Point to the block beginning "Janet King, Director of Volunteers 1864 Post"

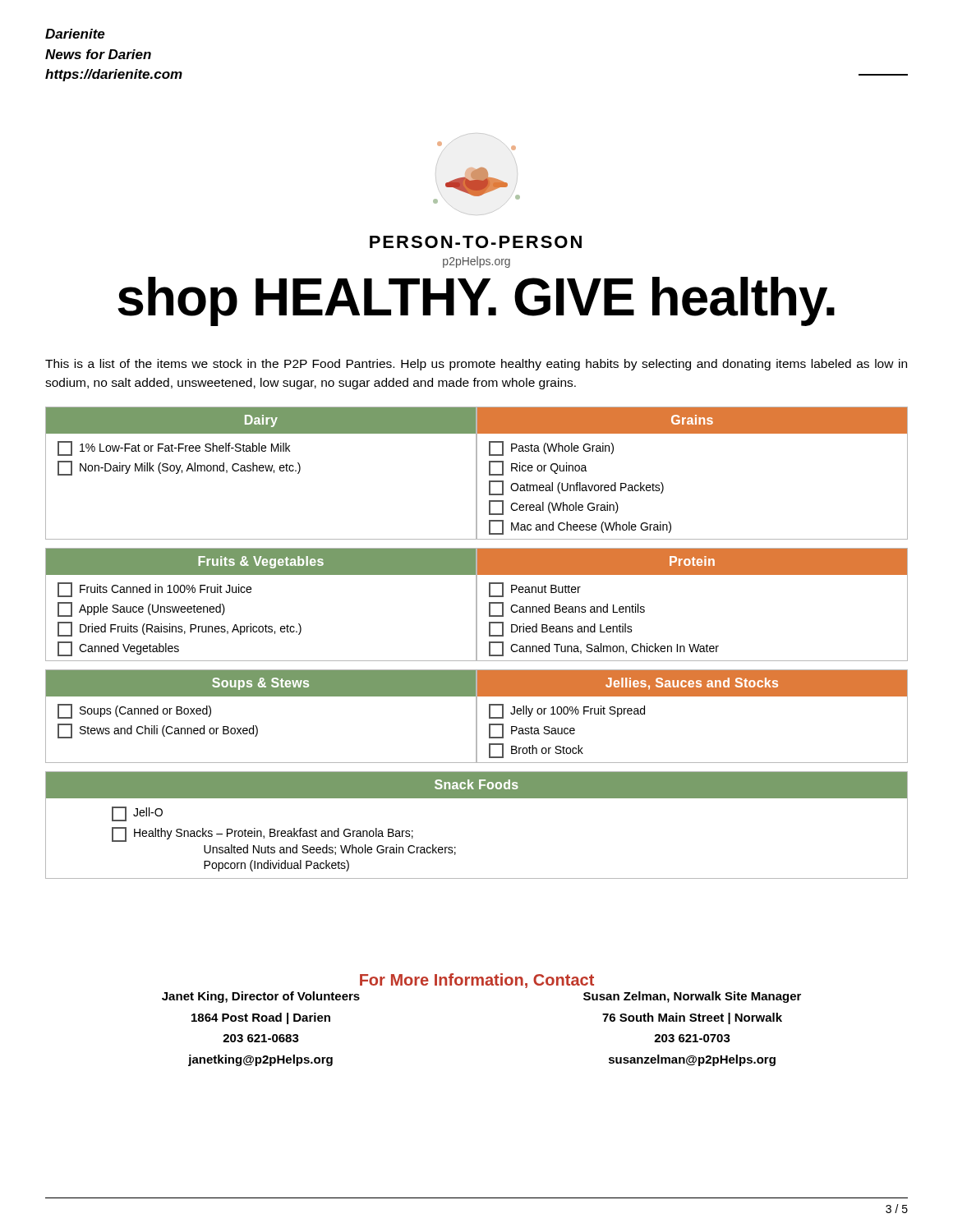[255, 997]
